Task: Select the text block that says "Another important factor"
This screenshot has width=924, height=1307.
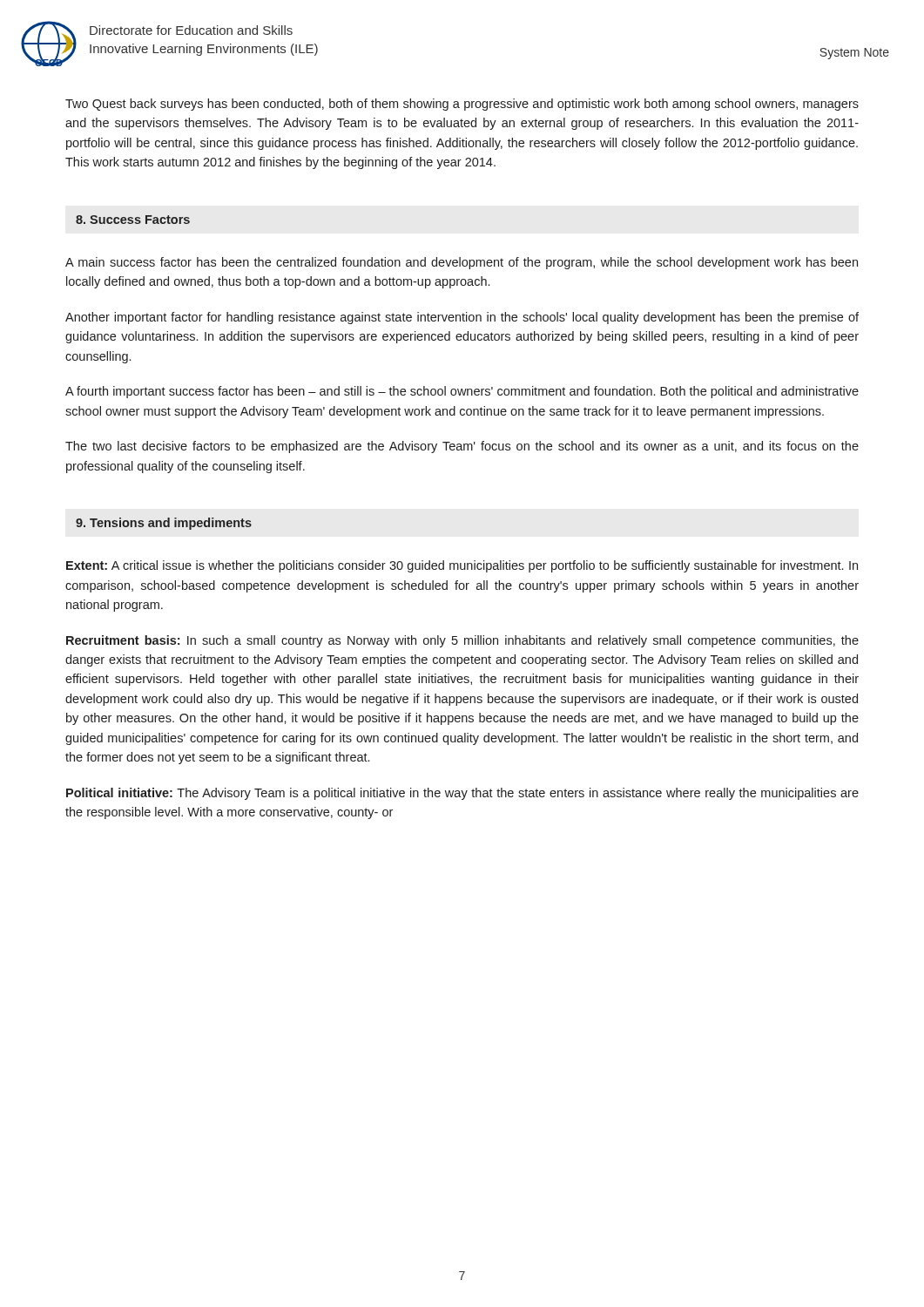Action: [462, 337]
